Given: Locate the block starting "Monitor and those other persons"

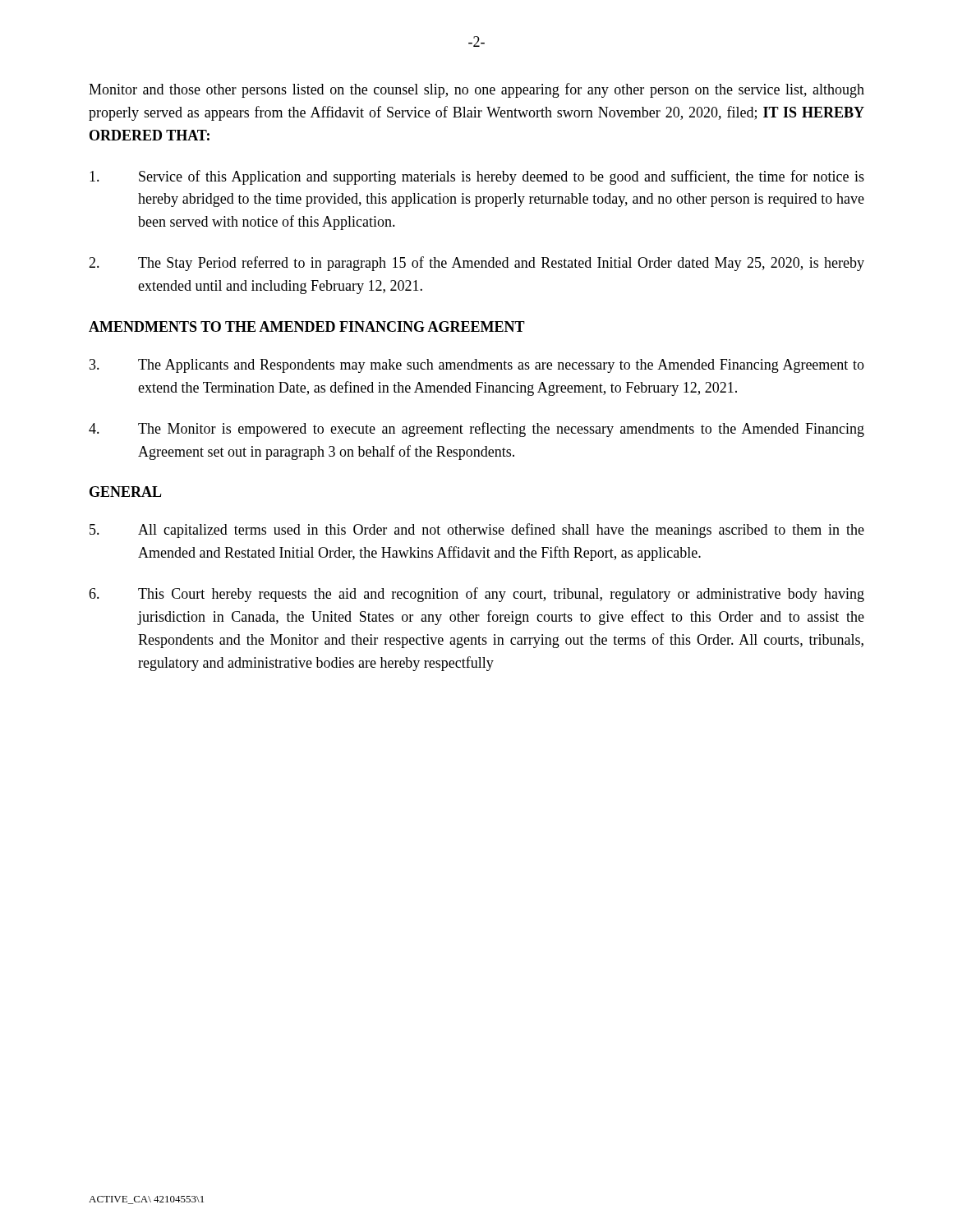Looking at the screenshot, I should point(476,112).
